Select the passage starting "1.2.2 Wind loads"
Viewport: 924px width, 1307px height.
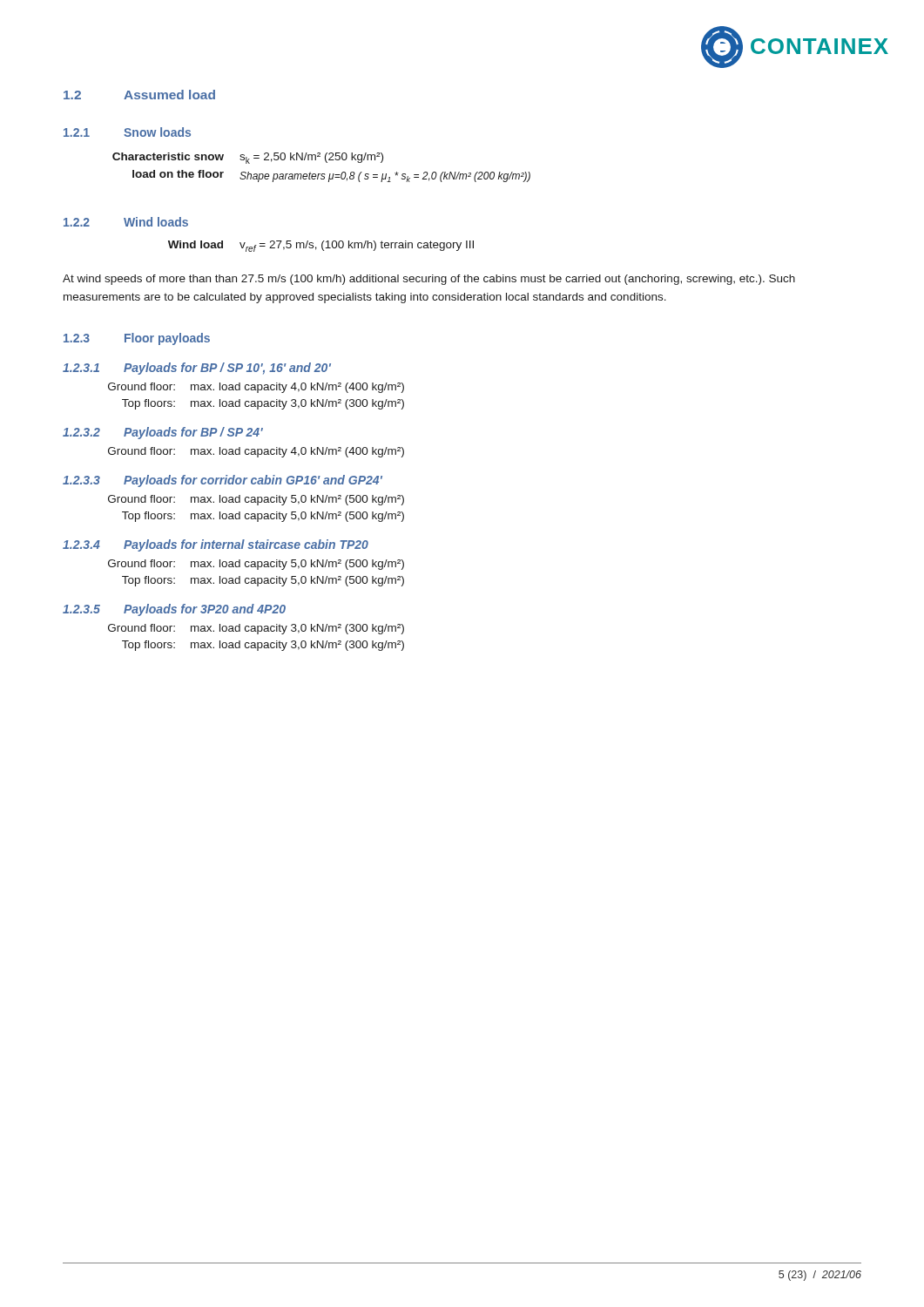[126, 222]
